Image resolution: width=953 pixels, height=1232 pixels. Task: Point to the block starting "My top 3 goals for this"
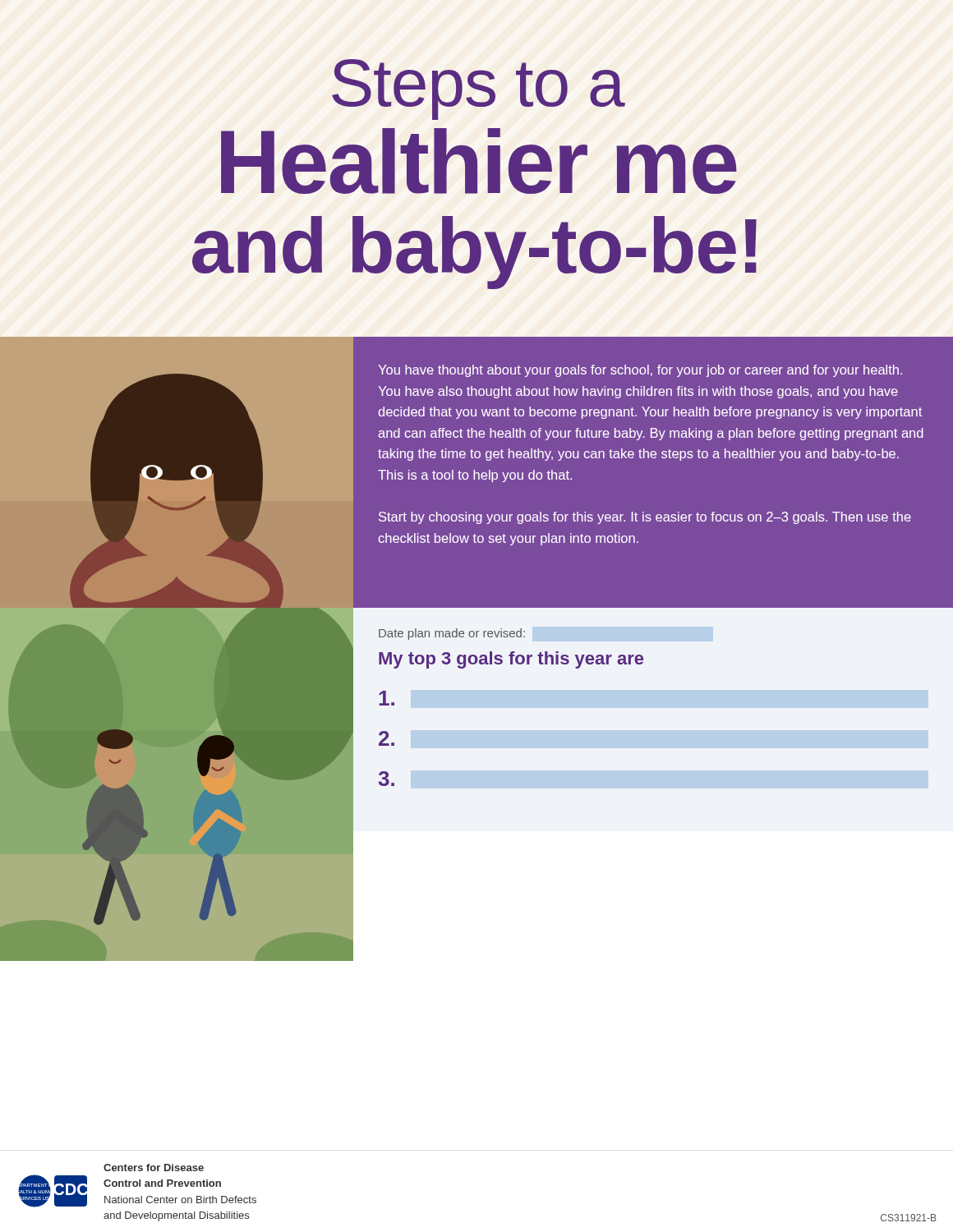(x=511, y=658)
